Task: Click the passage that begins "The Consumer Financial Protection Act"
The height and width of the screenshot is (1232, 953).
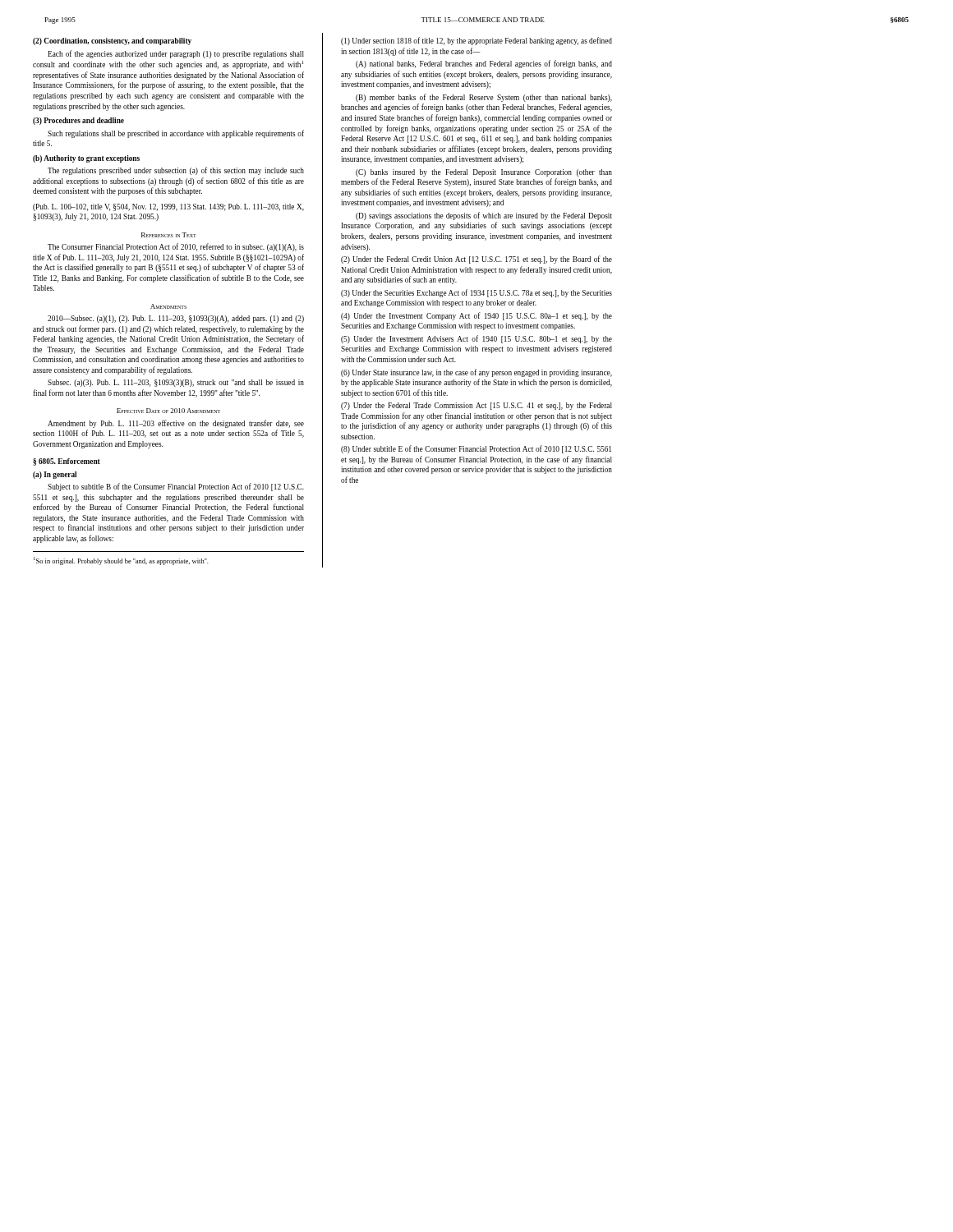Action: click(168, 268)
